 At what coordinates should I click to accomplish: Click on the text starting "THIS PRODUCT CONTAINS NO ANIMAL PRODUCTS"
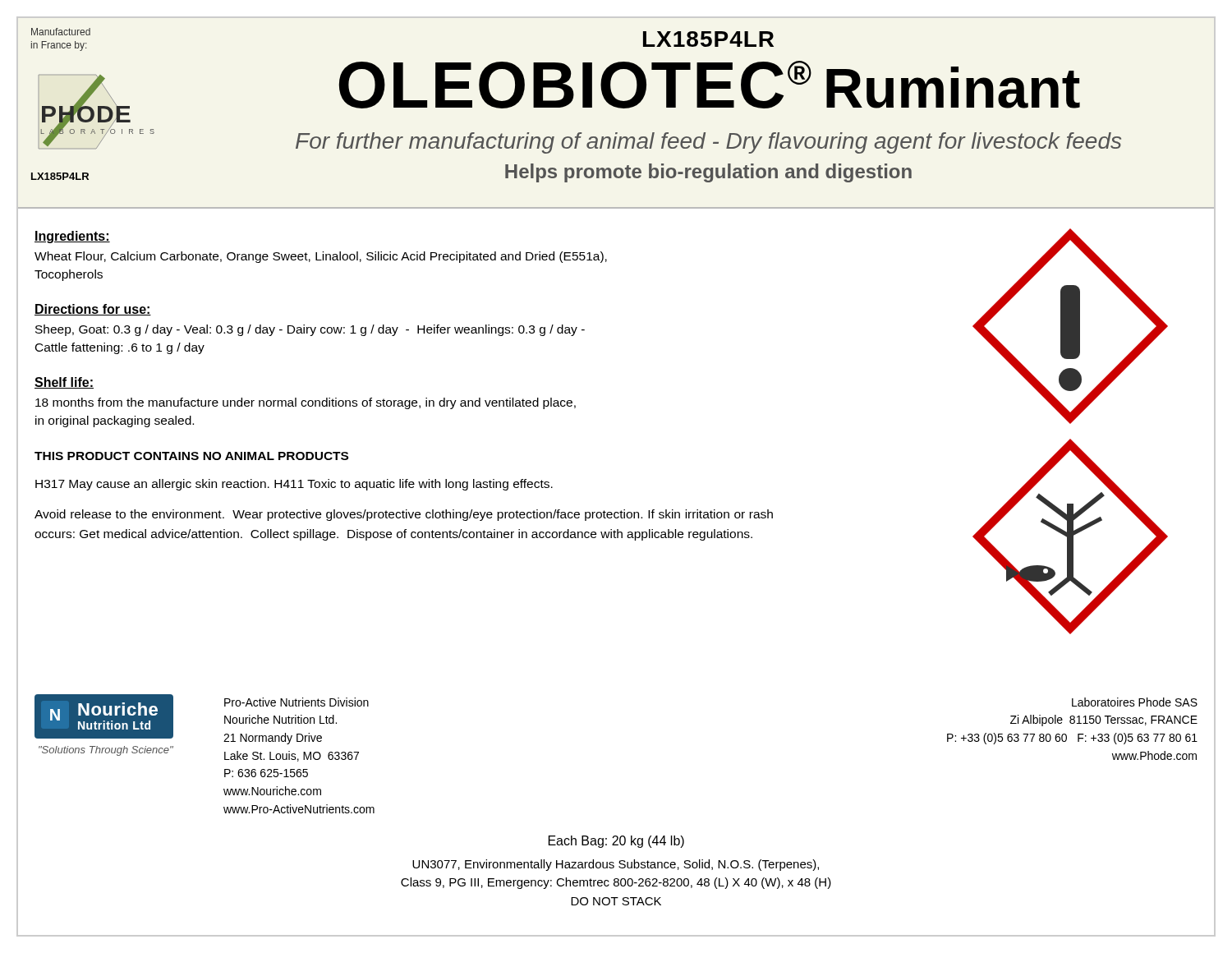click(192, 455)
